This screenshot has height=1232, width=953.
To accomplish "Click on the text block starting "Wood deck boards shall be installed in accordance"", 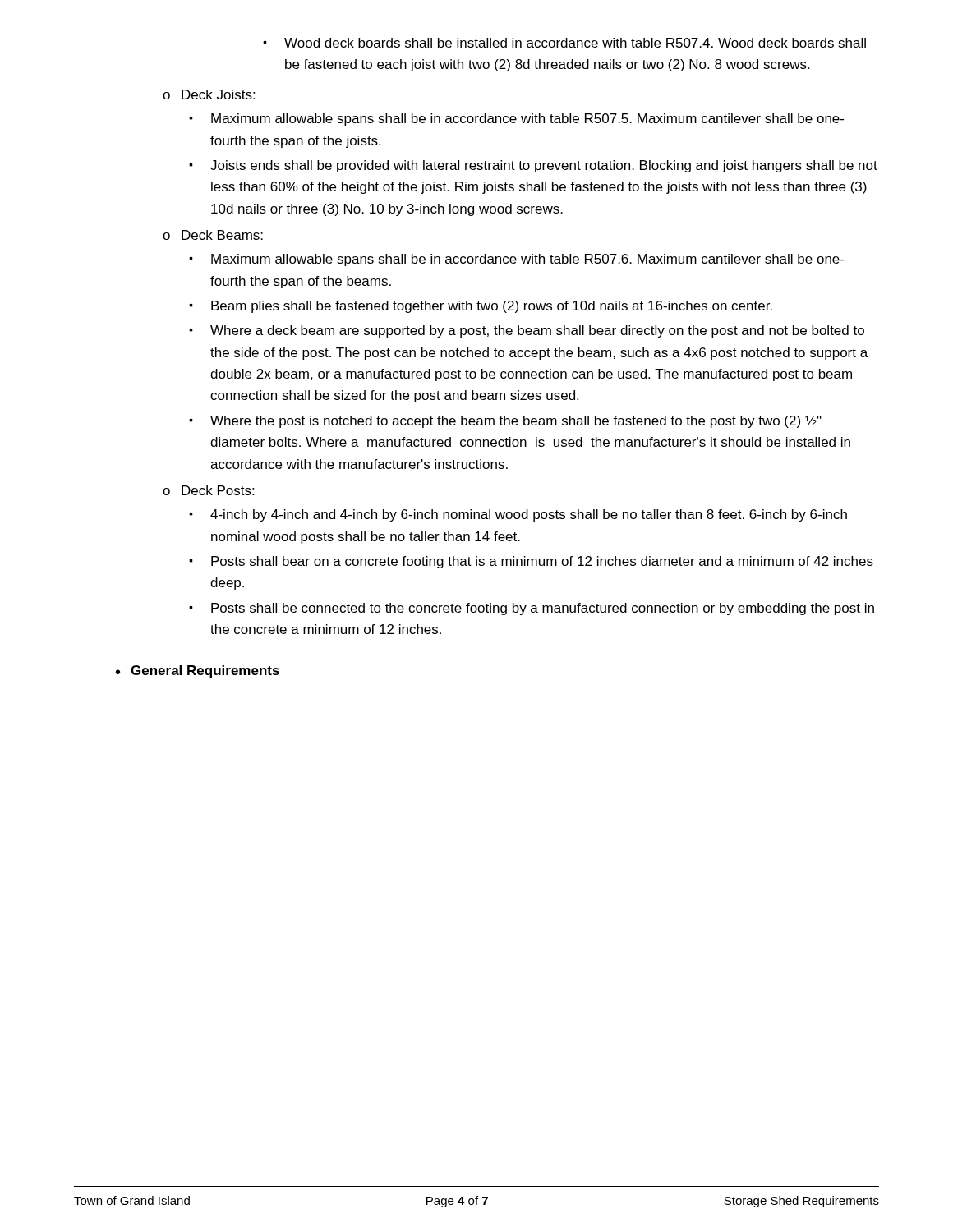I will (x=567, y=55).
